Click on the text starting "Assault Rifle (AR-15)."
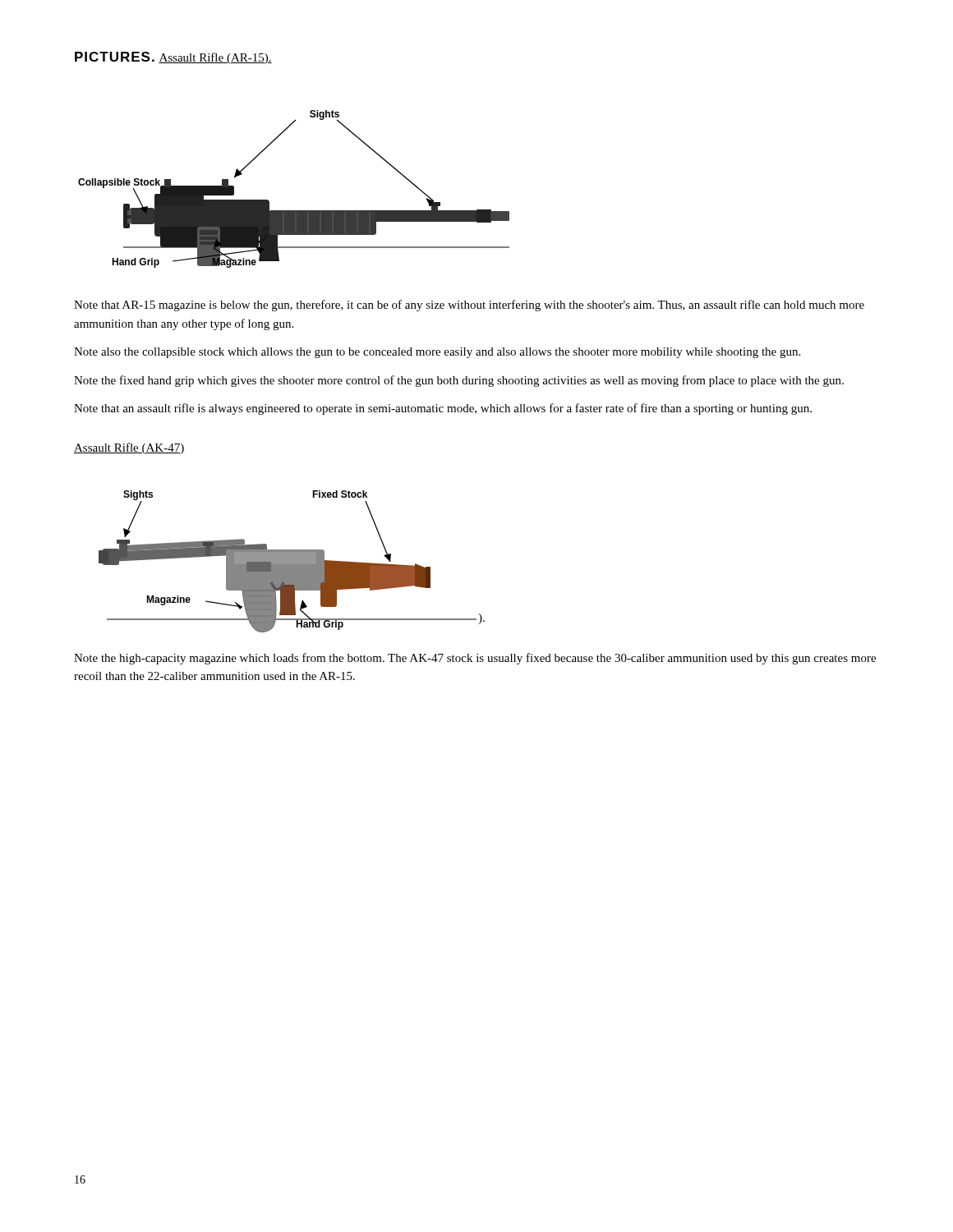This screenshot has width=953, height=1232. [215, 57]
